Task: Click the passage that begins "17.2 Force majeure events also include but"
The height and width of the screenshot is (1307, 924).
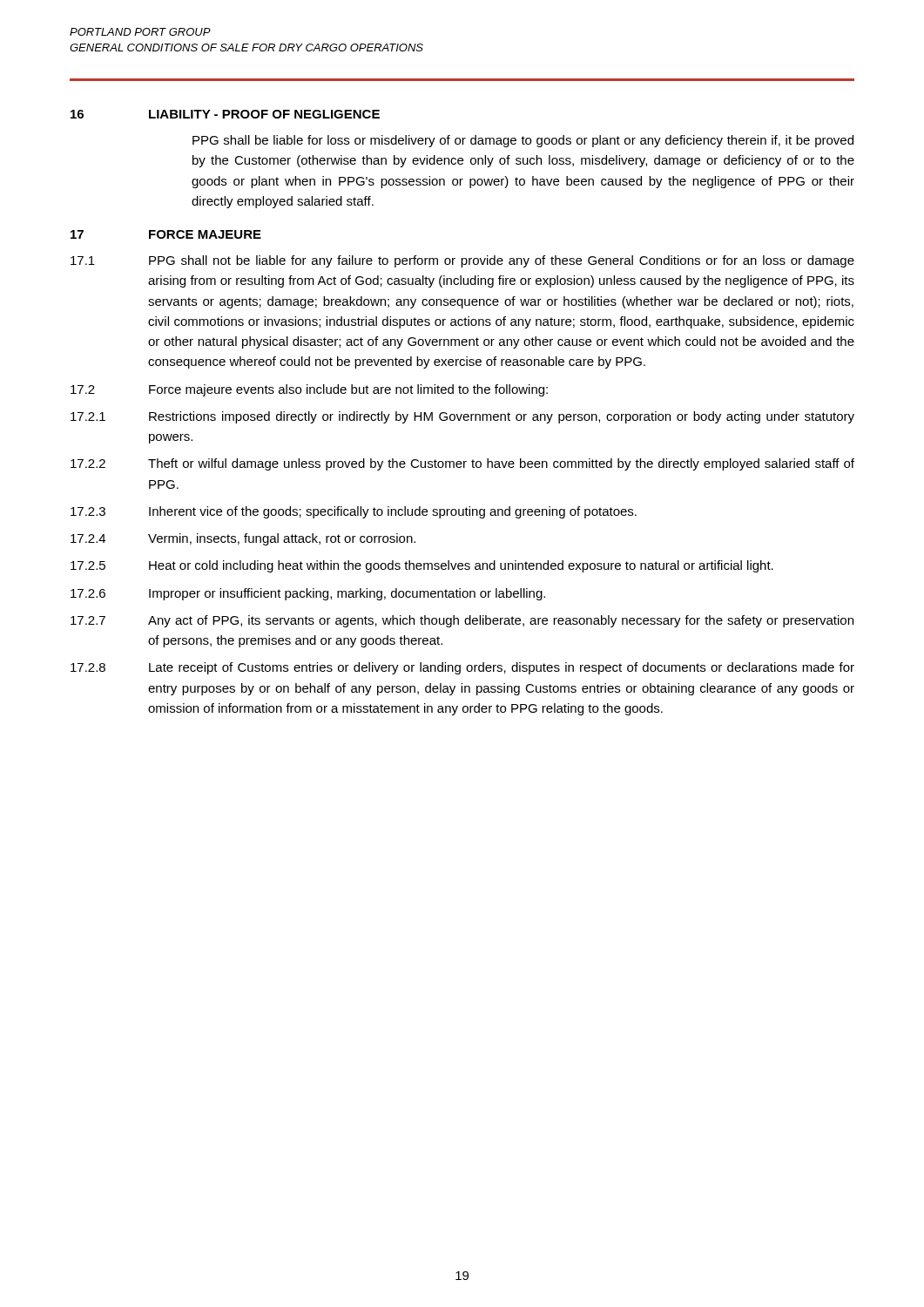Action: [x=462, y=389]
